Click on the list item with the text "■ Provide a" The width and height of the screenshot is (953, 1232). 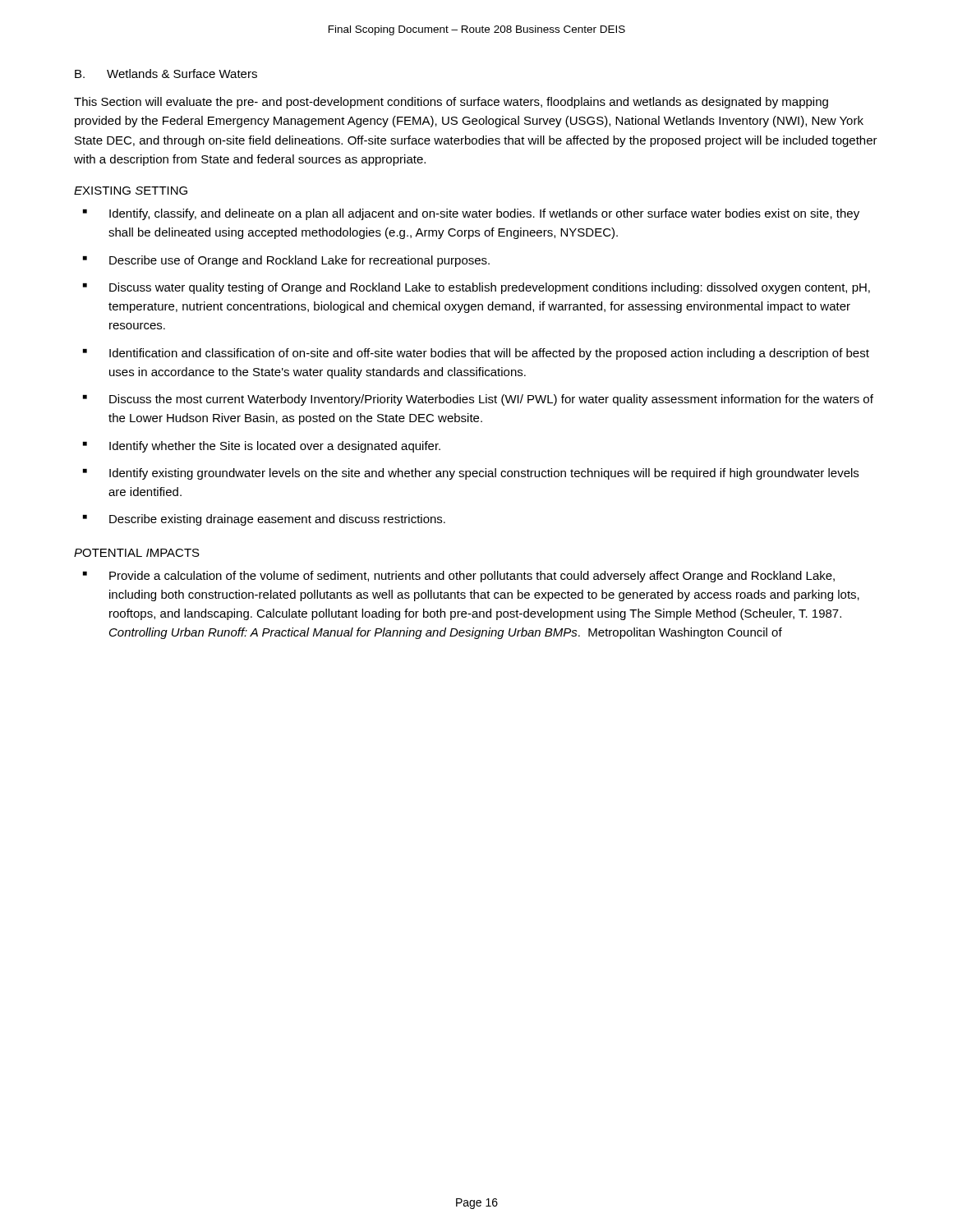coord(476,604)
